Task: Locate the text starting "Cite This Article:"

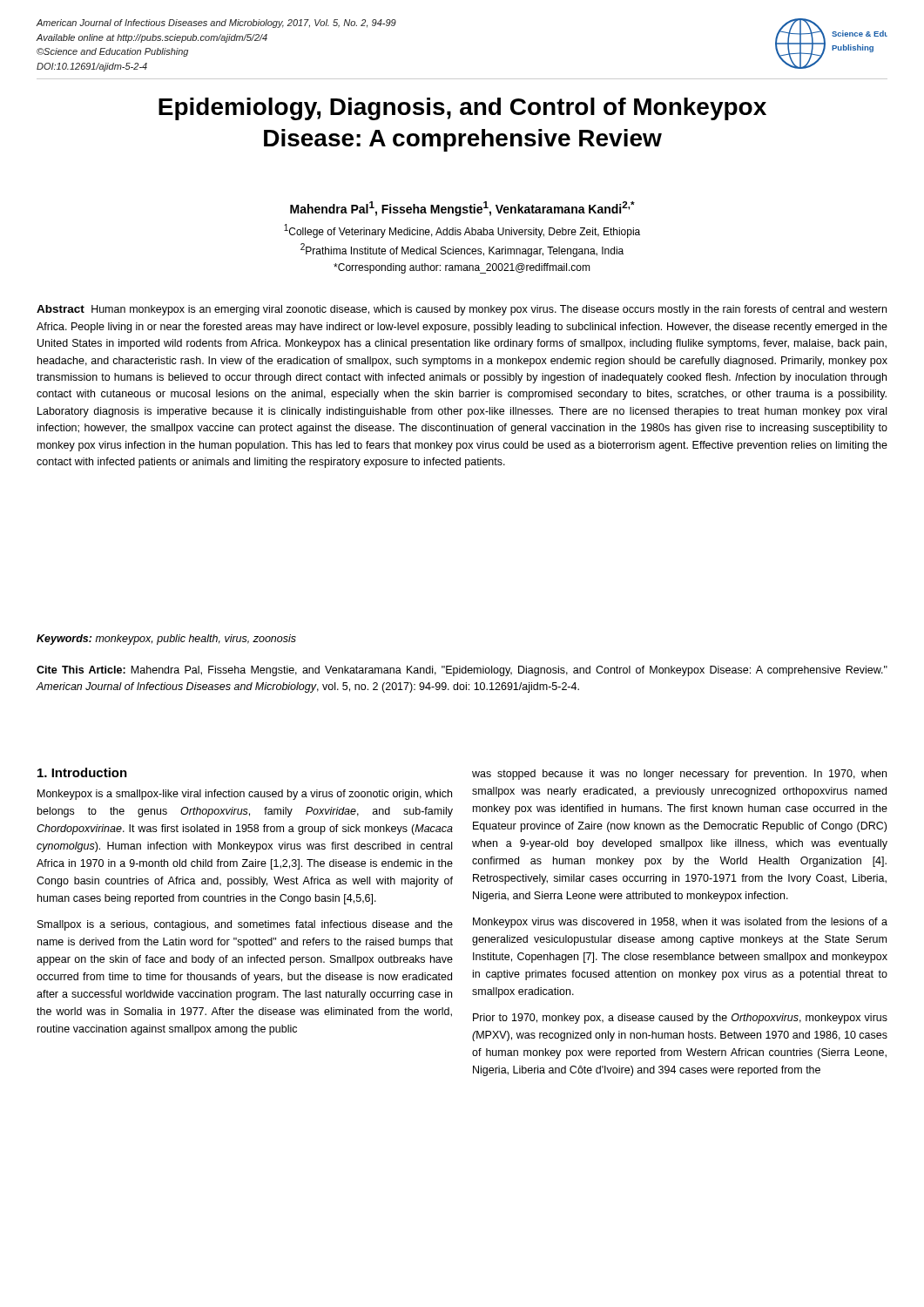Action: pyautogui.click(x=462, y=679)
